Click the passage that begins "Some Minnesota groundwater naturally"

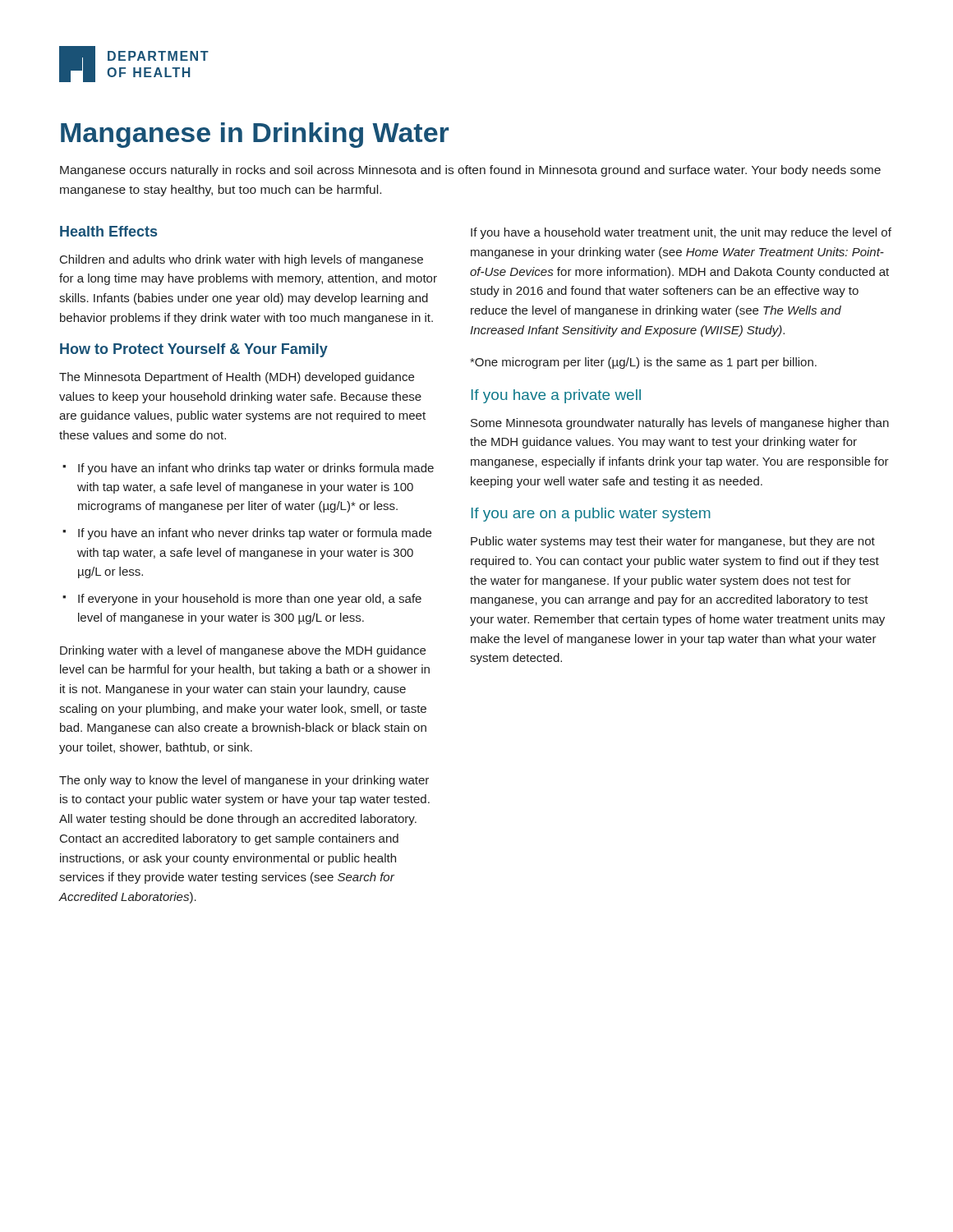coord(680,451)
